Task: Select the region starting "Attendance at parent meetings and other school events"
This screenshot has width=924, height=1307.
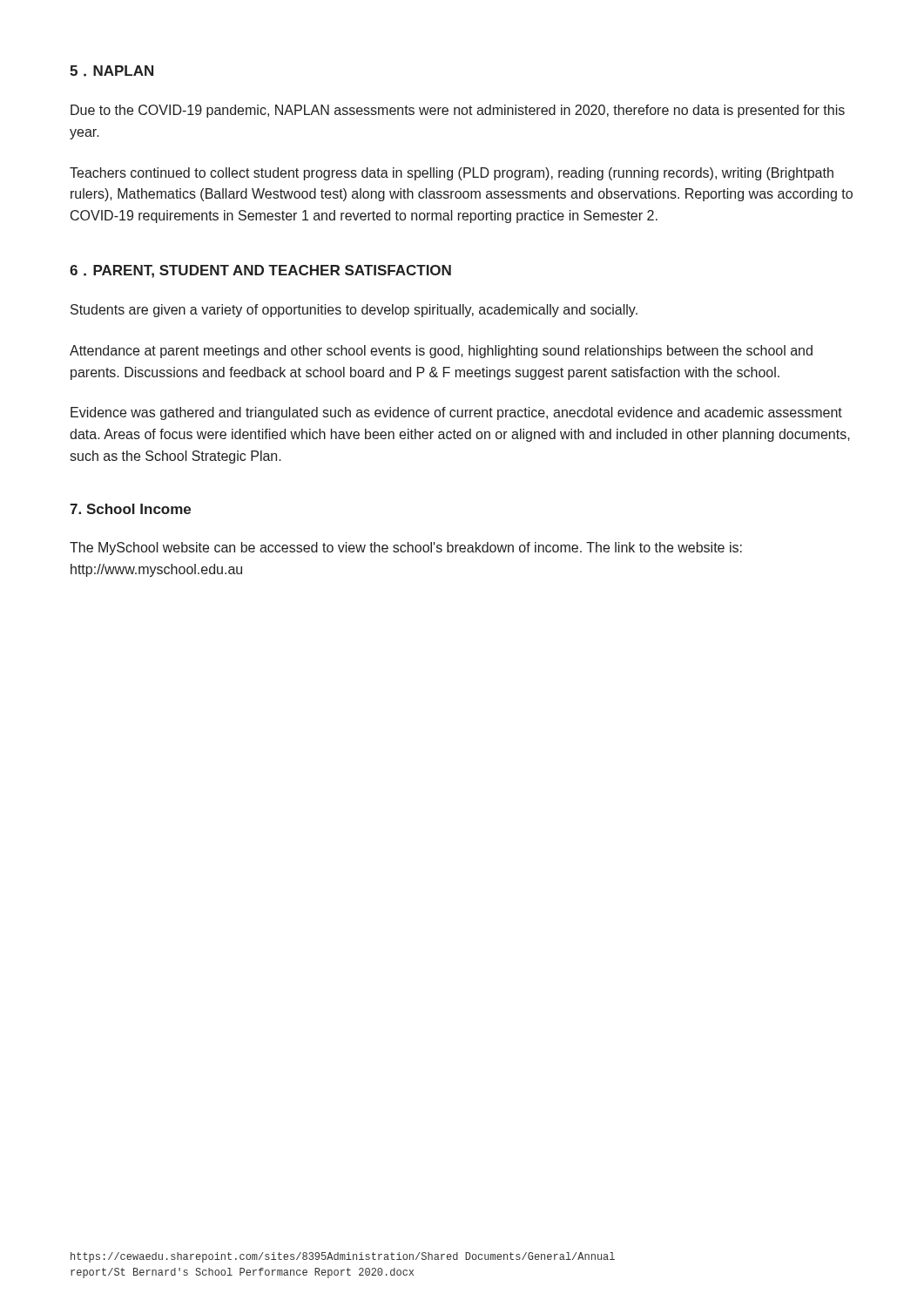Action: coord(441,361)
